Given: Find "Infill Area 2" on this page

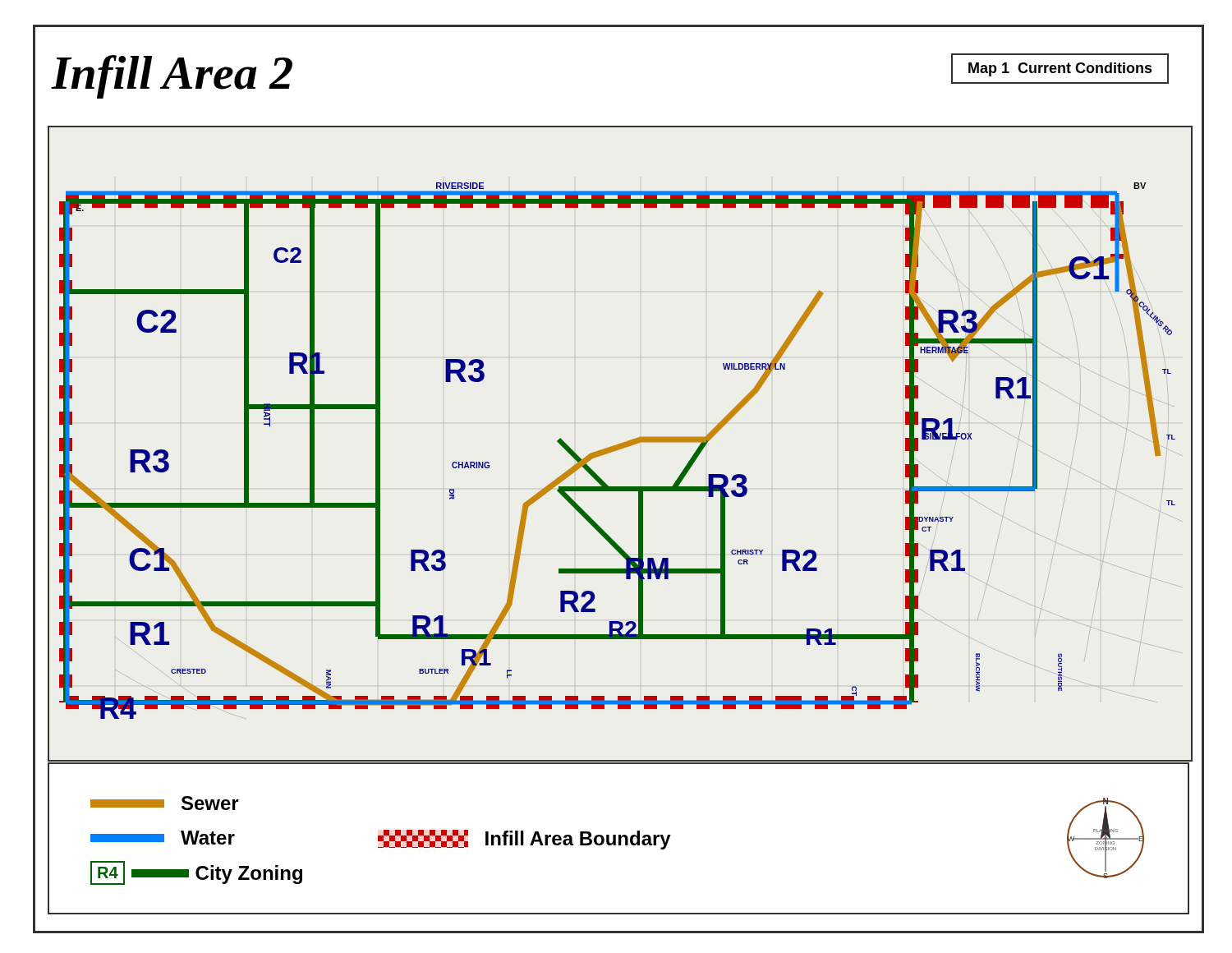Looking at the screenshot, I should tap(173, 73).
